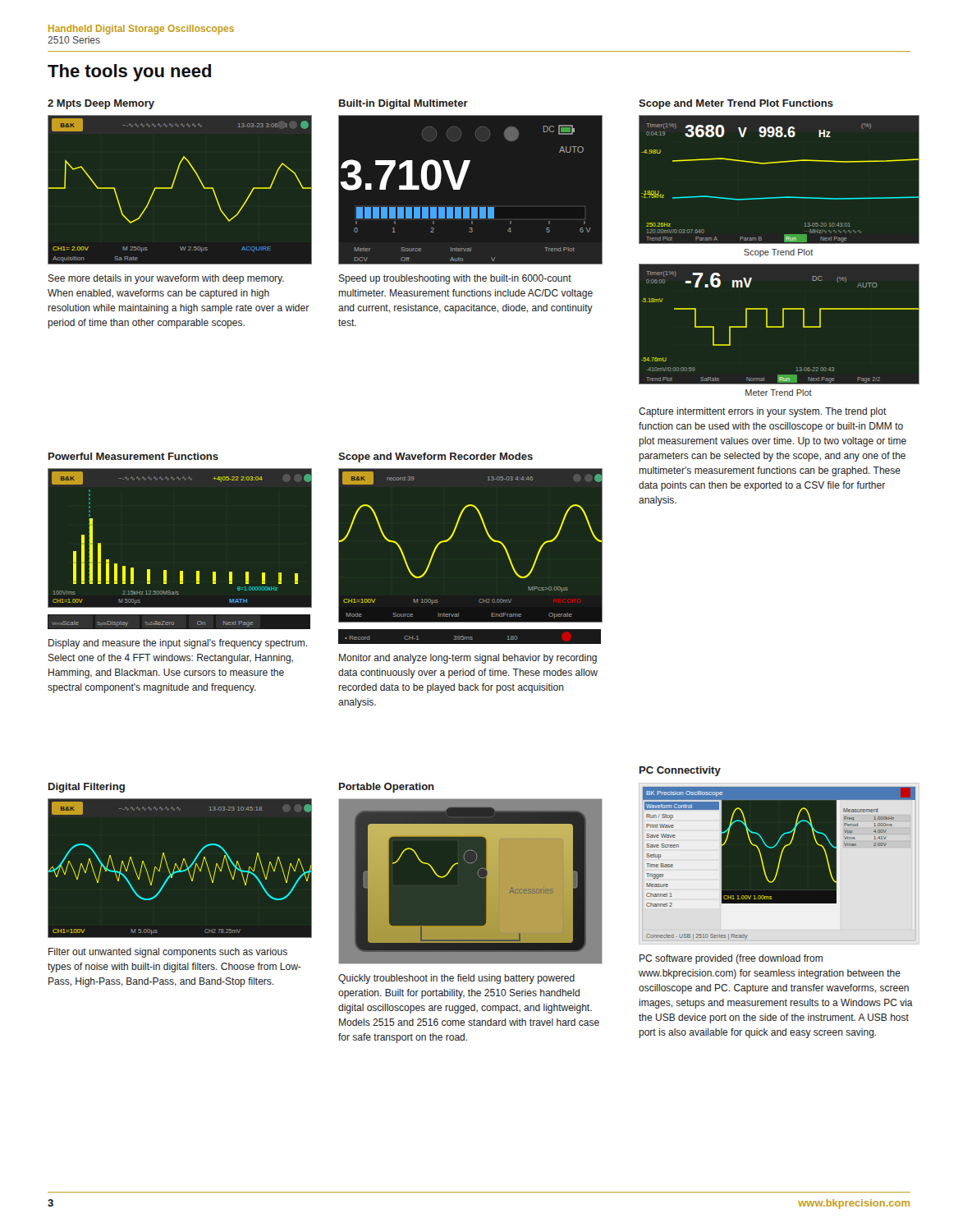The image size is (958, 1232).
Task: Point to the block beginning "Quickly troubleshoot in the field"
Action: [469, 1008]
